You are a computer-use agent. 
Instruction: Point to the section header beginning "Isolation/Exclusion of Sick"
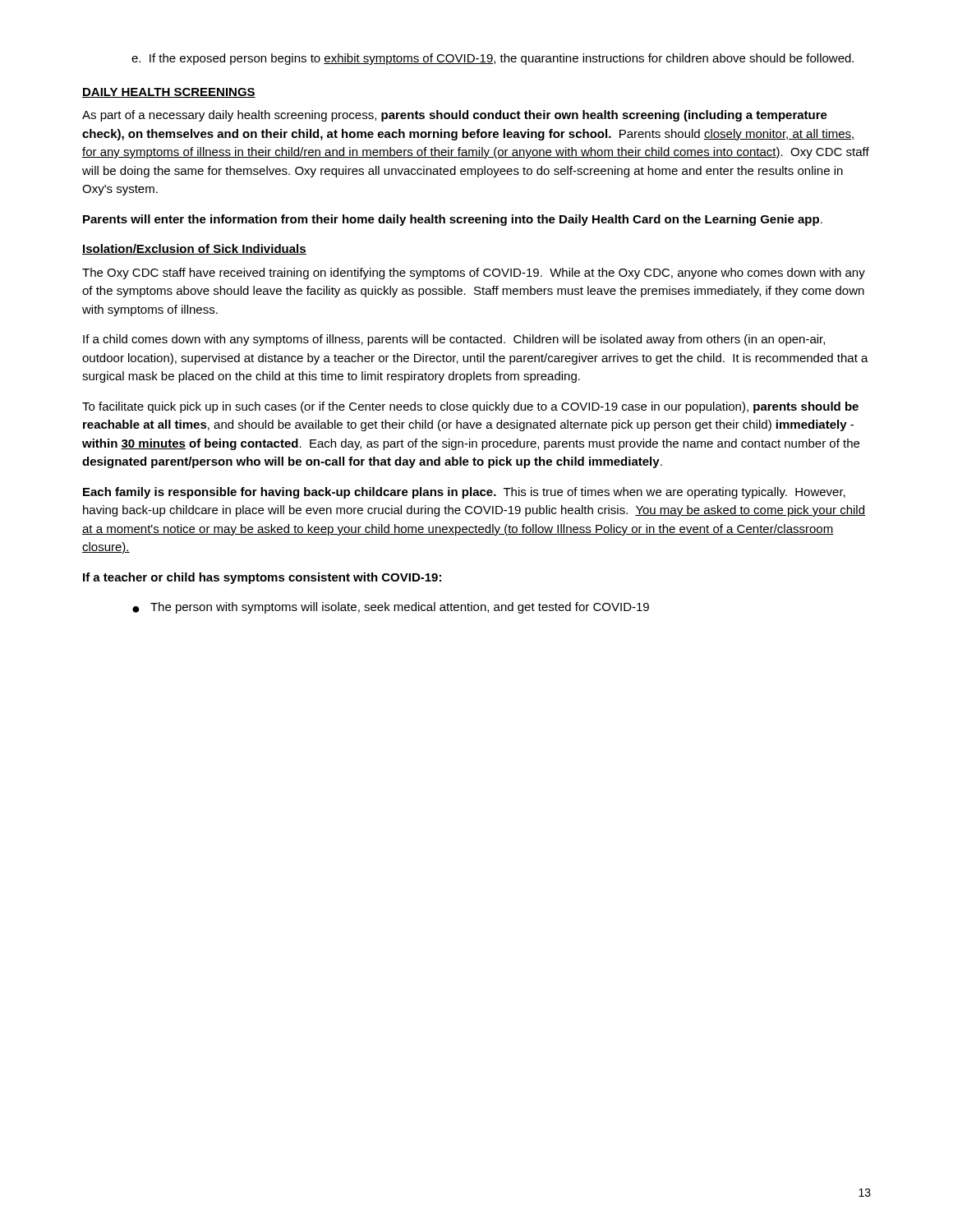click(194, 248)
